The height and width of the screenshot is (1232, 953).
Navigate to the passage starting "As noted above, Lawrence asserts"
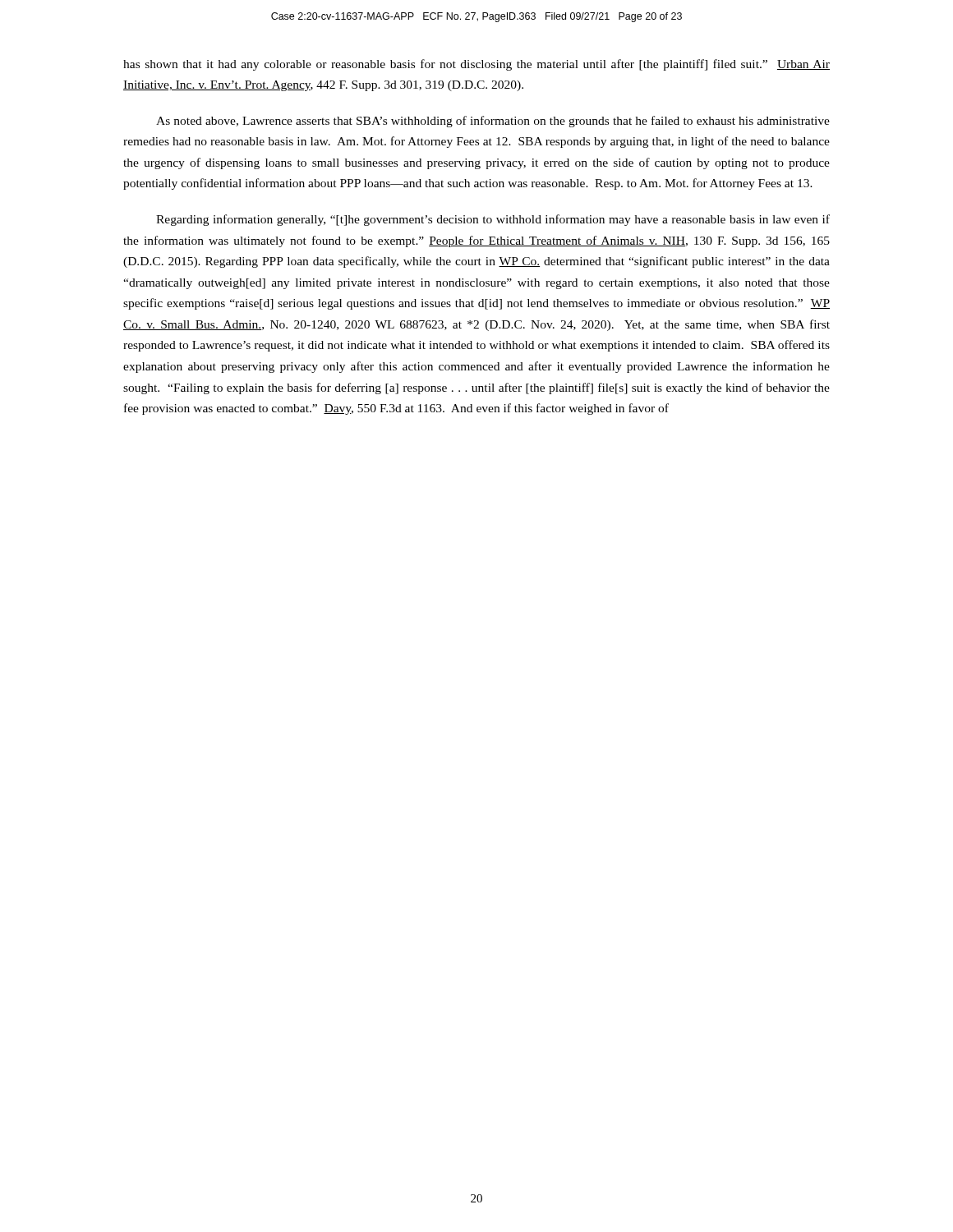pyautogui.click(x=476, y=152)
